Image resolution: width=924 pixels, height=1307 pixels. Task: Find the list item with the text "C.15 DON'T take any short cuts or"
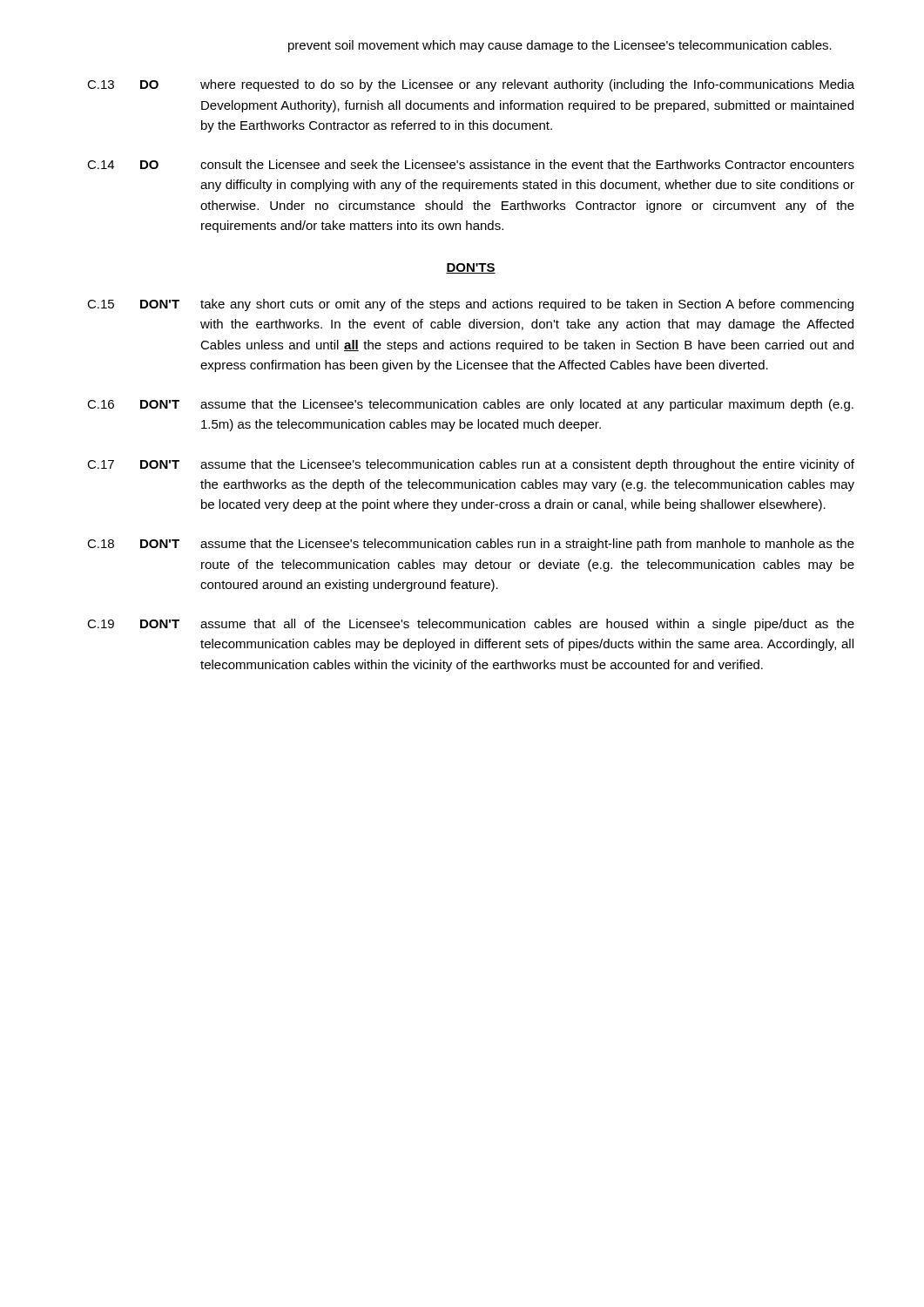tap(471, 334)
